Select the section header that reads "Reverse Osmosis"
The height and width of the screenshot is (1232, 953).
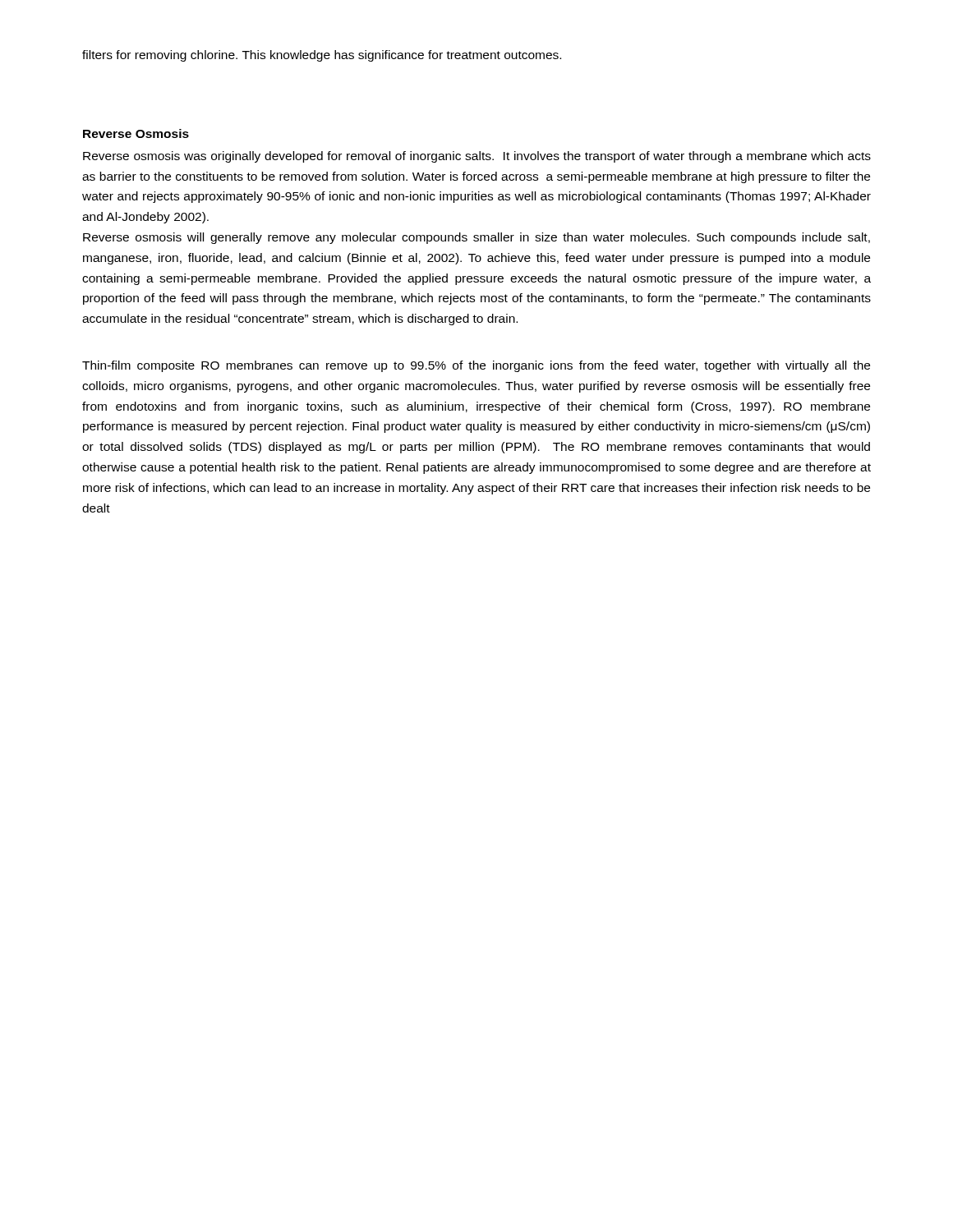[x=136, y=133]
